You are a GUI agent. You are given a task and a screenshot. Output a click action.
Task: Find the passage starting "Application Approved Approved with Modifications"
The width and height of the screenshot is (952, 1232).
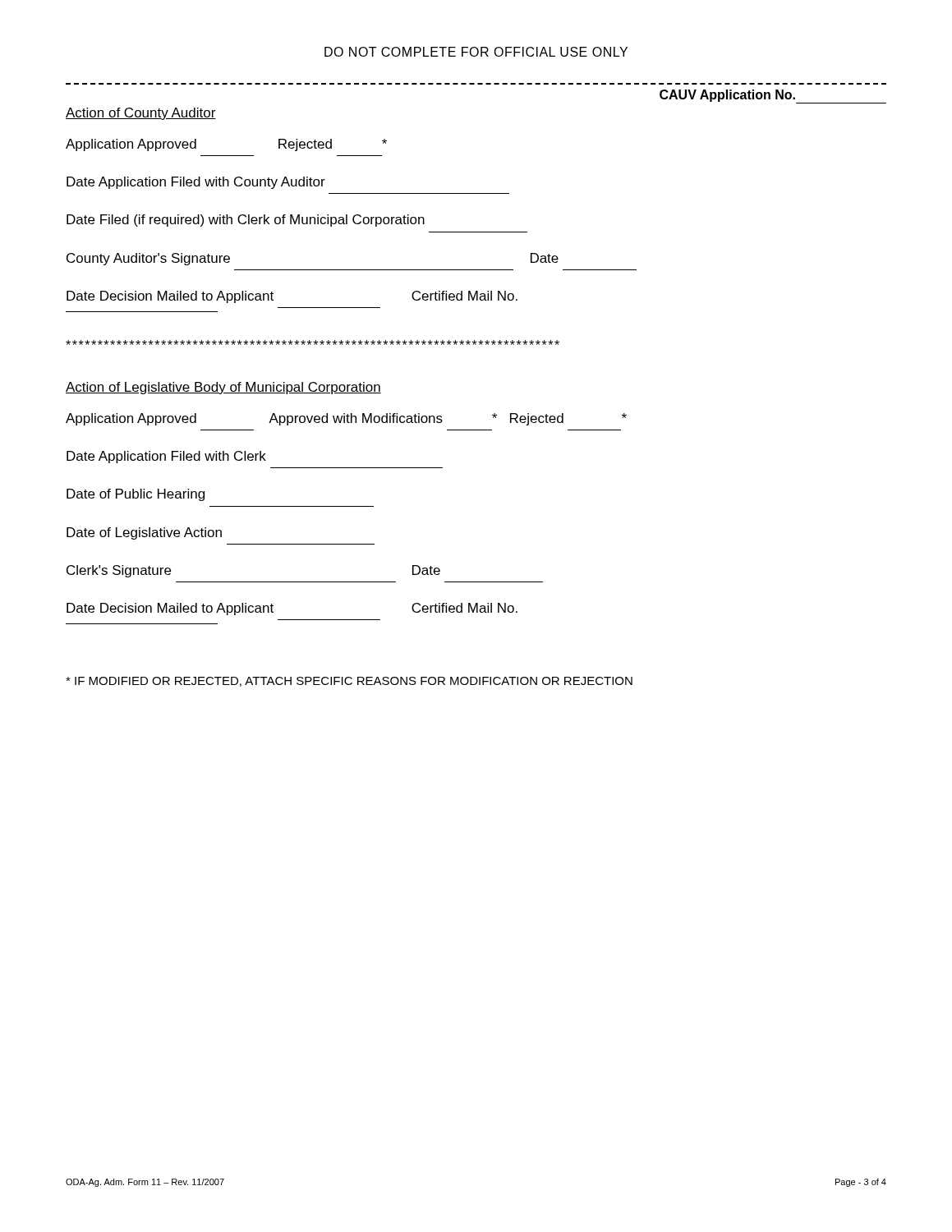(x=346, y=419)
